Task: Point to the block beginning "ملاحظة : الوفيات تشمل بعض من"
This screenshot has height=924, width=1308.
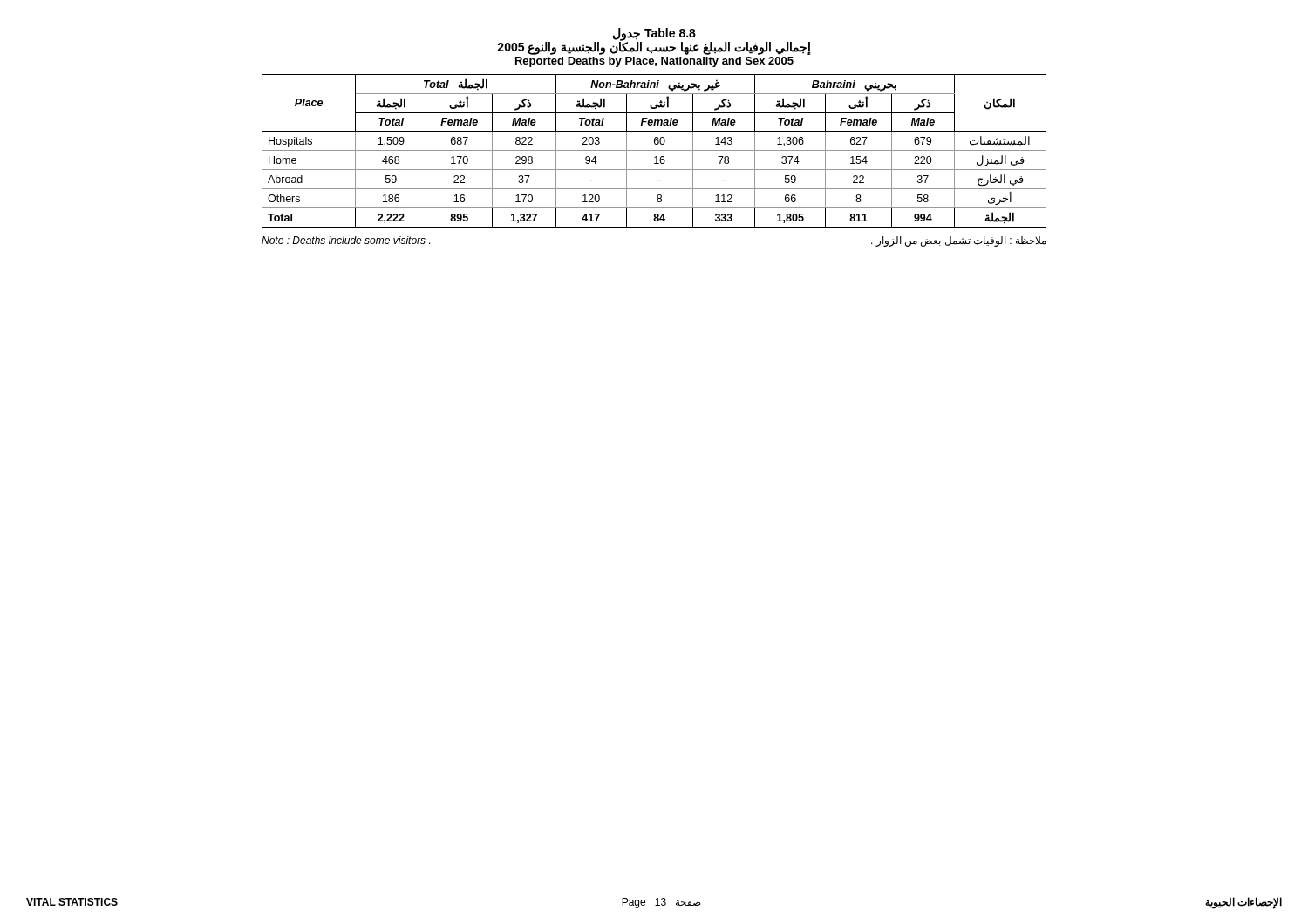Action: 958,241
